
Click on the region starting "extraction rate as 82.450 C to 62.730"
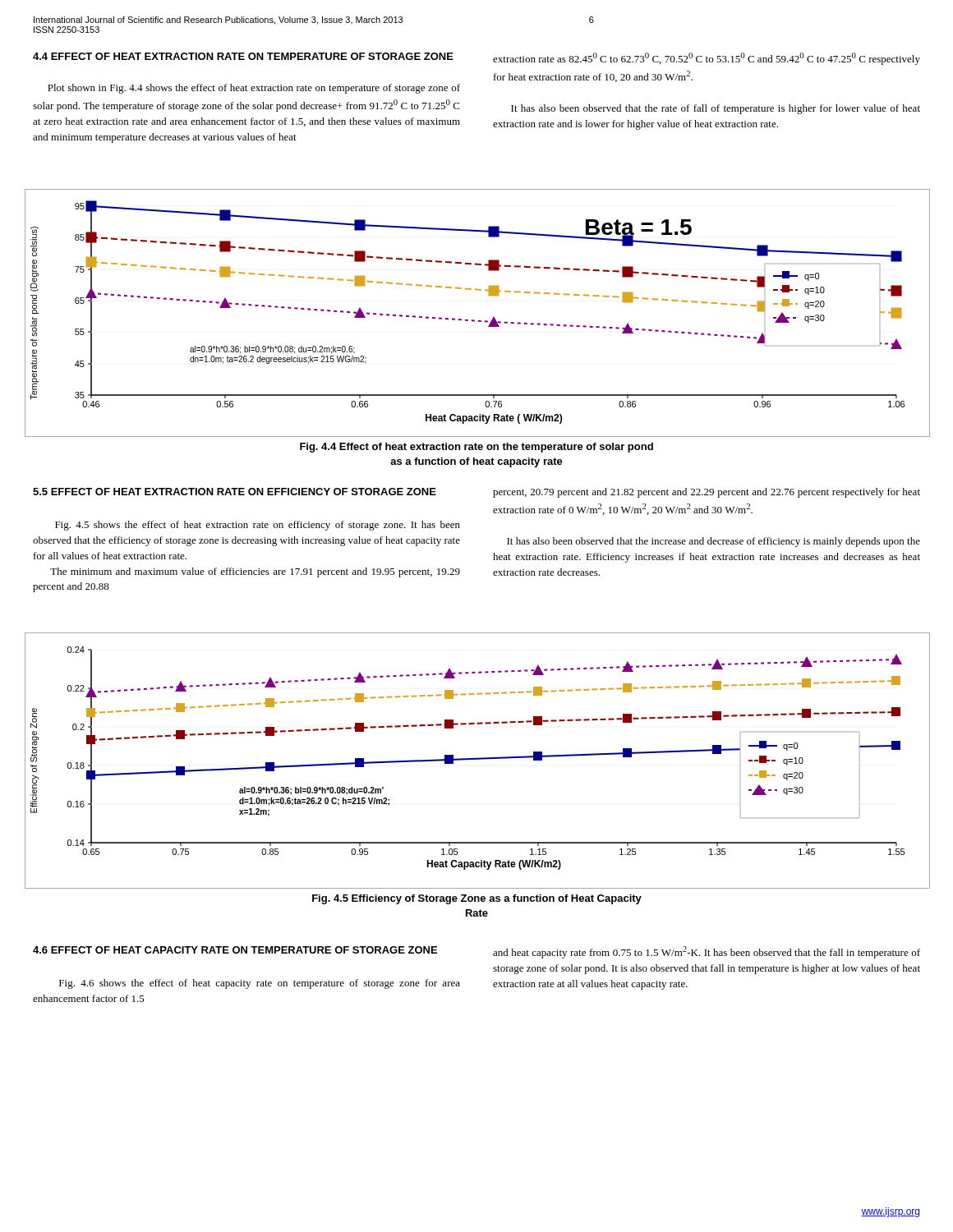[x=707, y=59]
